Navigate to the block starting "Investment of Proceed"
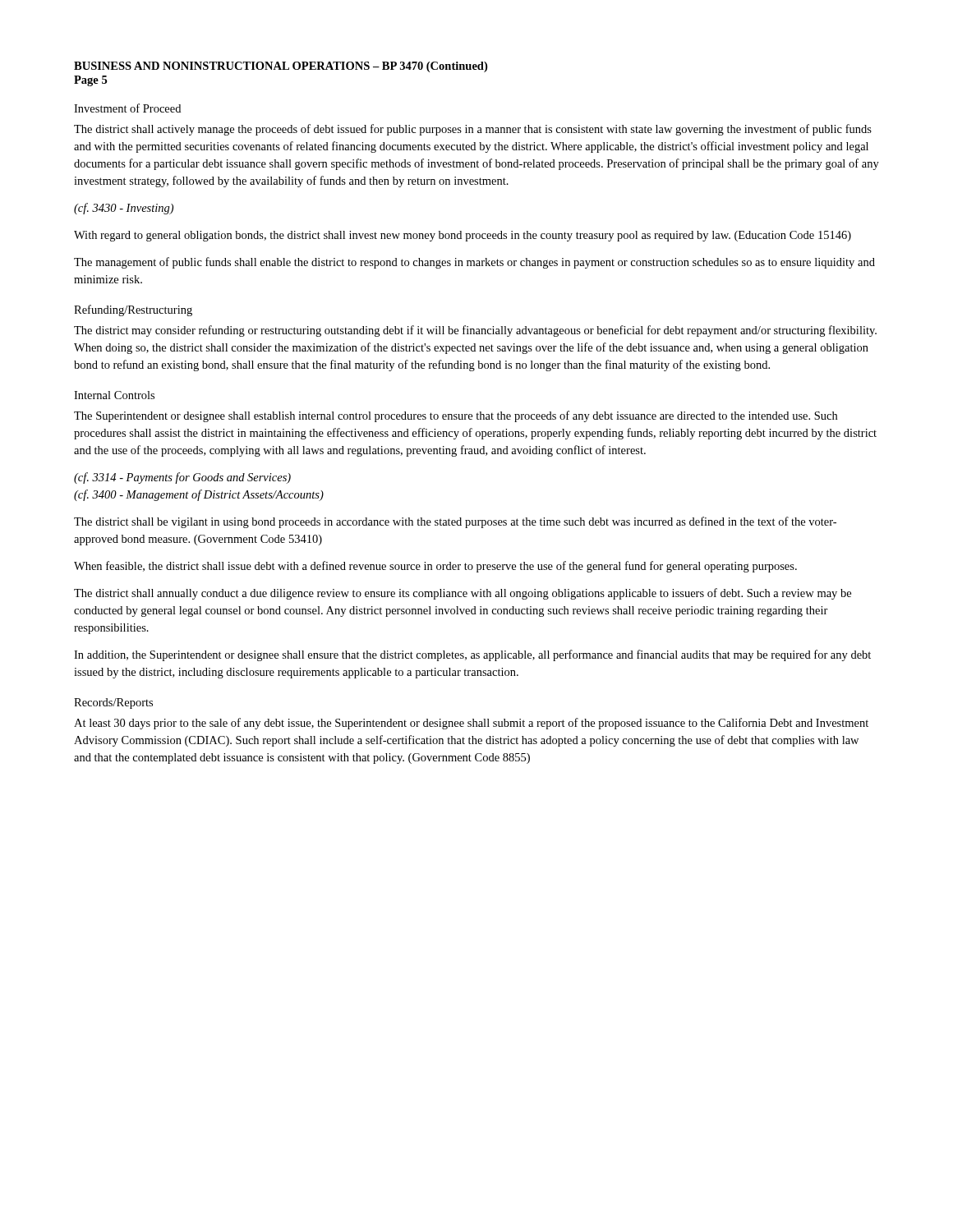Image resolution: width=953 pixels, height=1232 pixels. tap(128, 108)
